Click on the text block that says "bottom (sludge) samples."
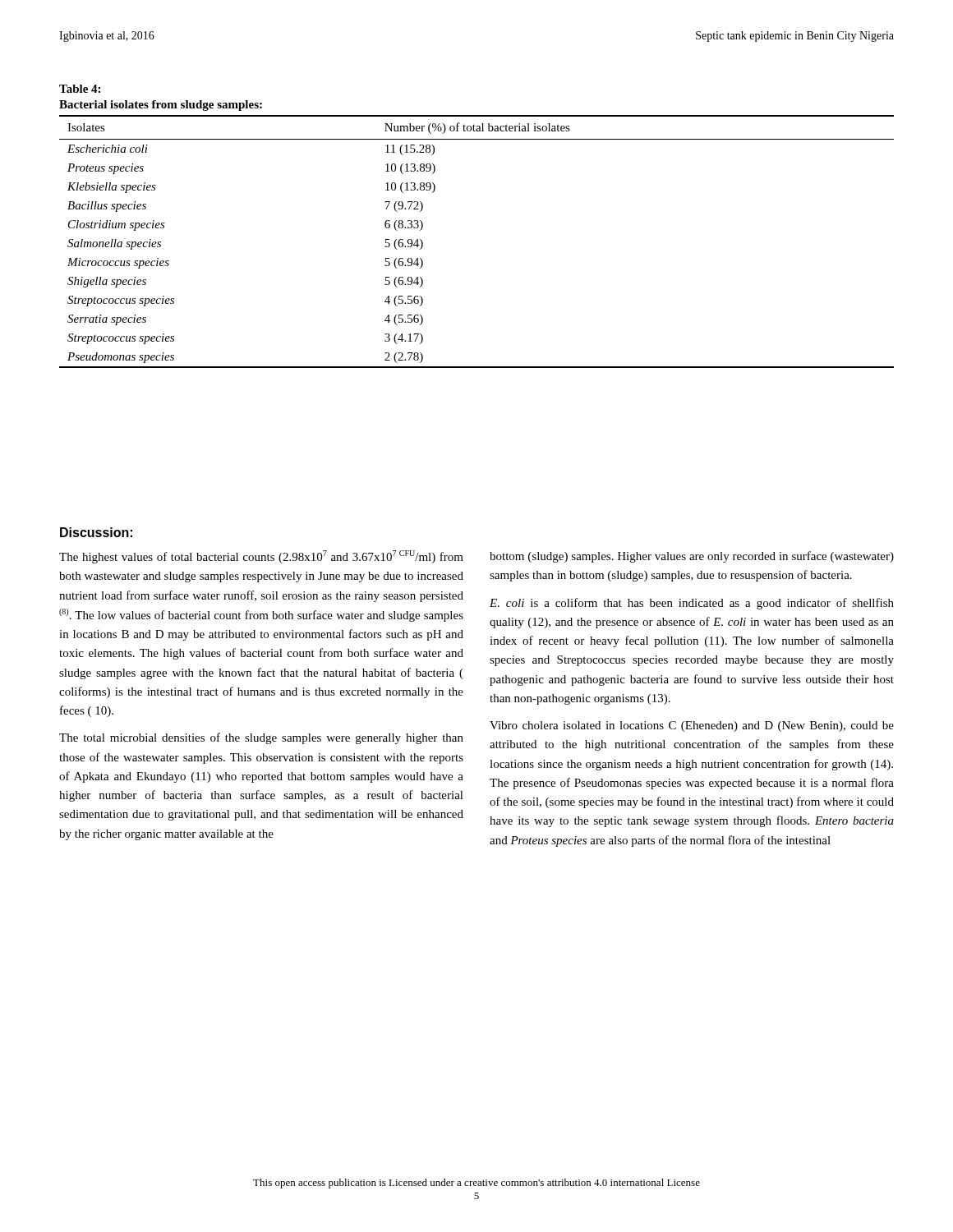The width and height of the screenshot is (953, 1232). click(692, 557)
